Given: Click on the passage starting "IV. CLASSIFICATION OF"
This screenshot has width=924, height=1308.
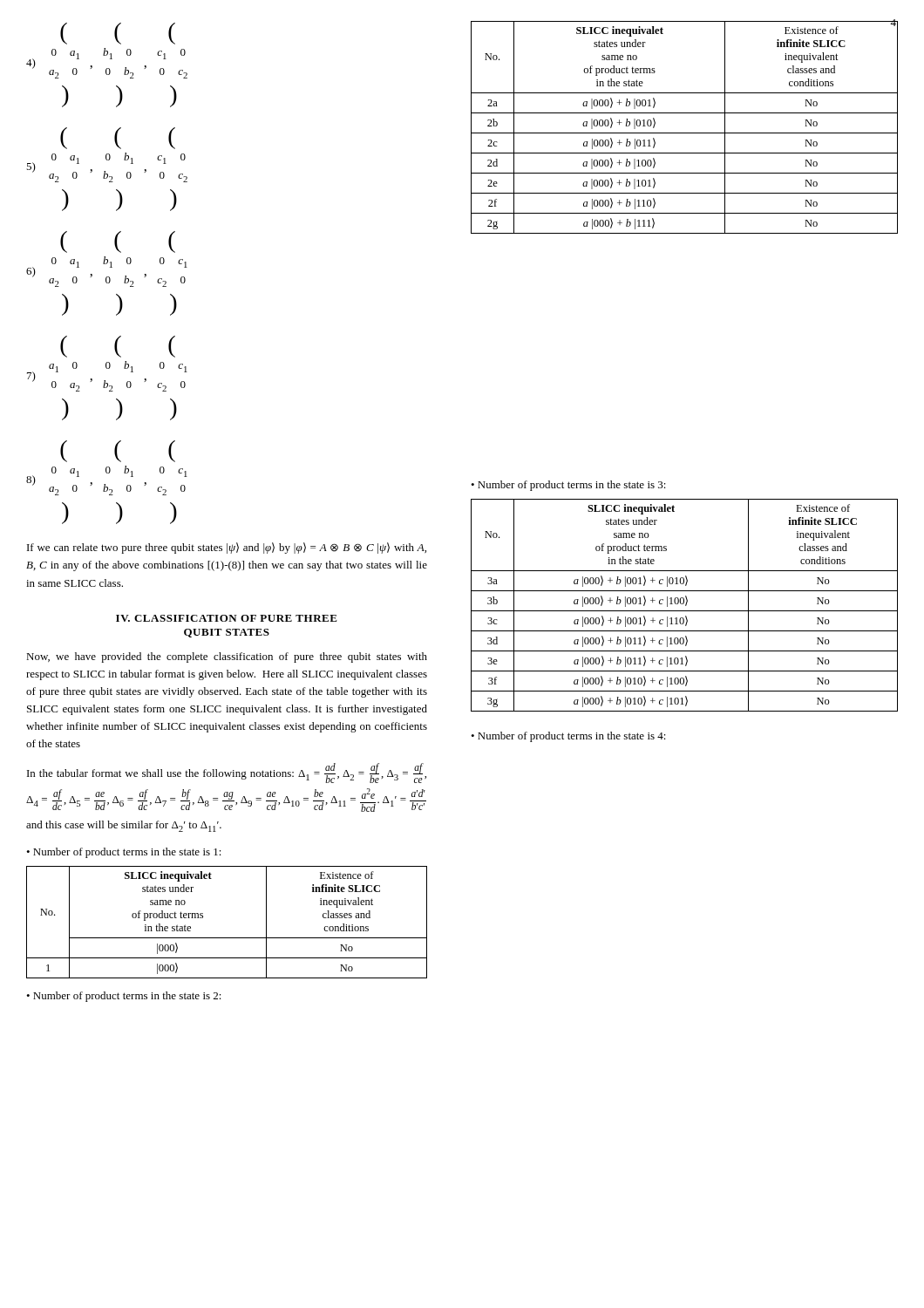Looking at the screenshot, I should pyautogui.click(x=227, y=625).
